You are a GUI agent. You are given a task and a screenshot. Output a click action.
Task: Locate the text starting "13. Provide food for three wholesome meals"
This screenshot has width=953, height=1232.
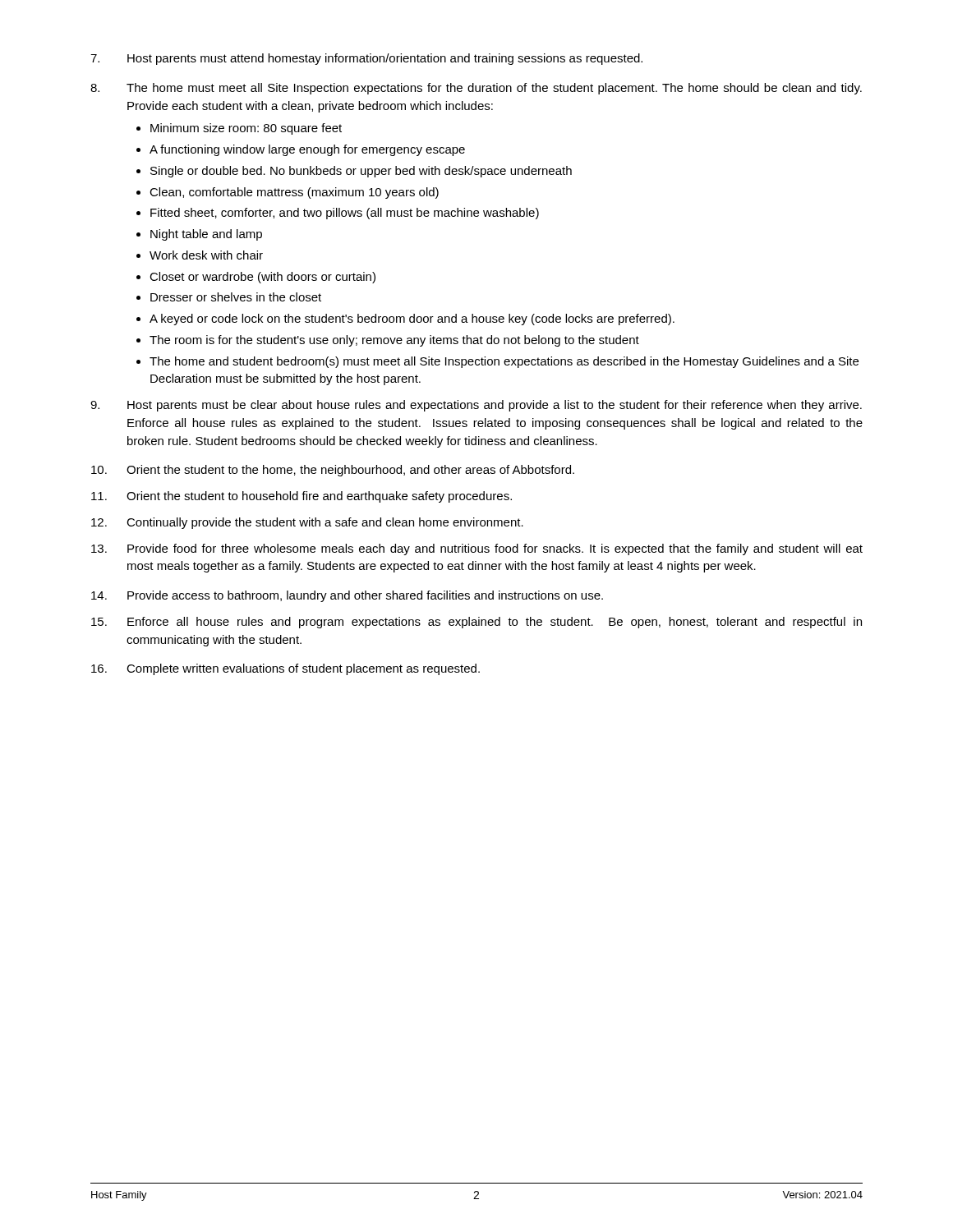click(x=476, y=557)
